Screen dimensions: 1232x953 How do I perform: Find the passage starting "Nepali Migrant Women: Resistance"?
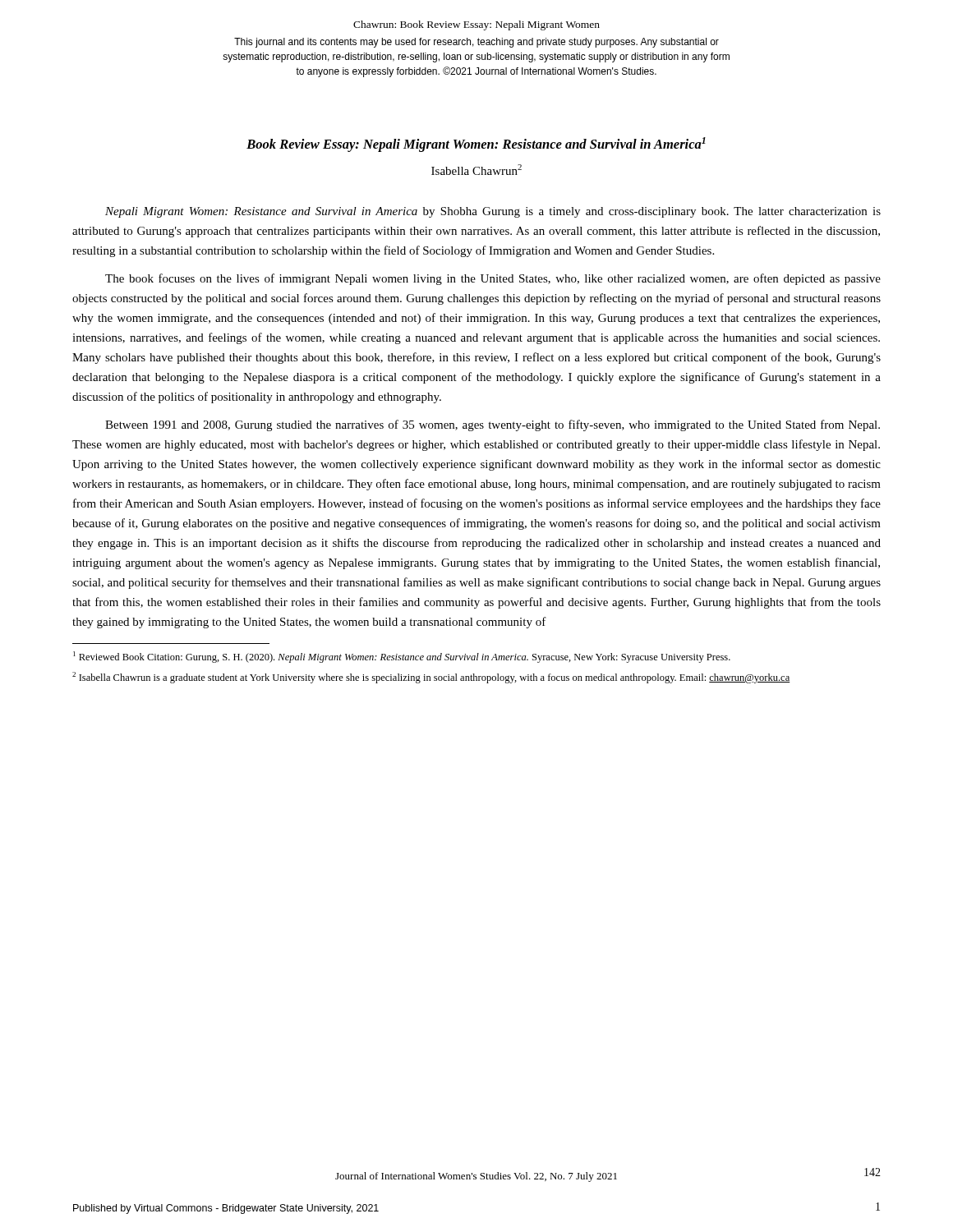tap(476, 416)
